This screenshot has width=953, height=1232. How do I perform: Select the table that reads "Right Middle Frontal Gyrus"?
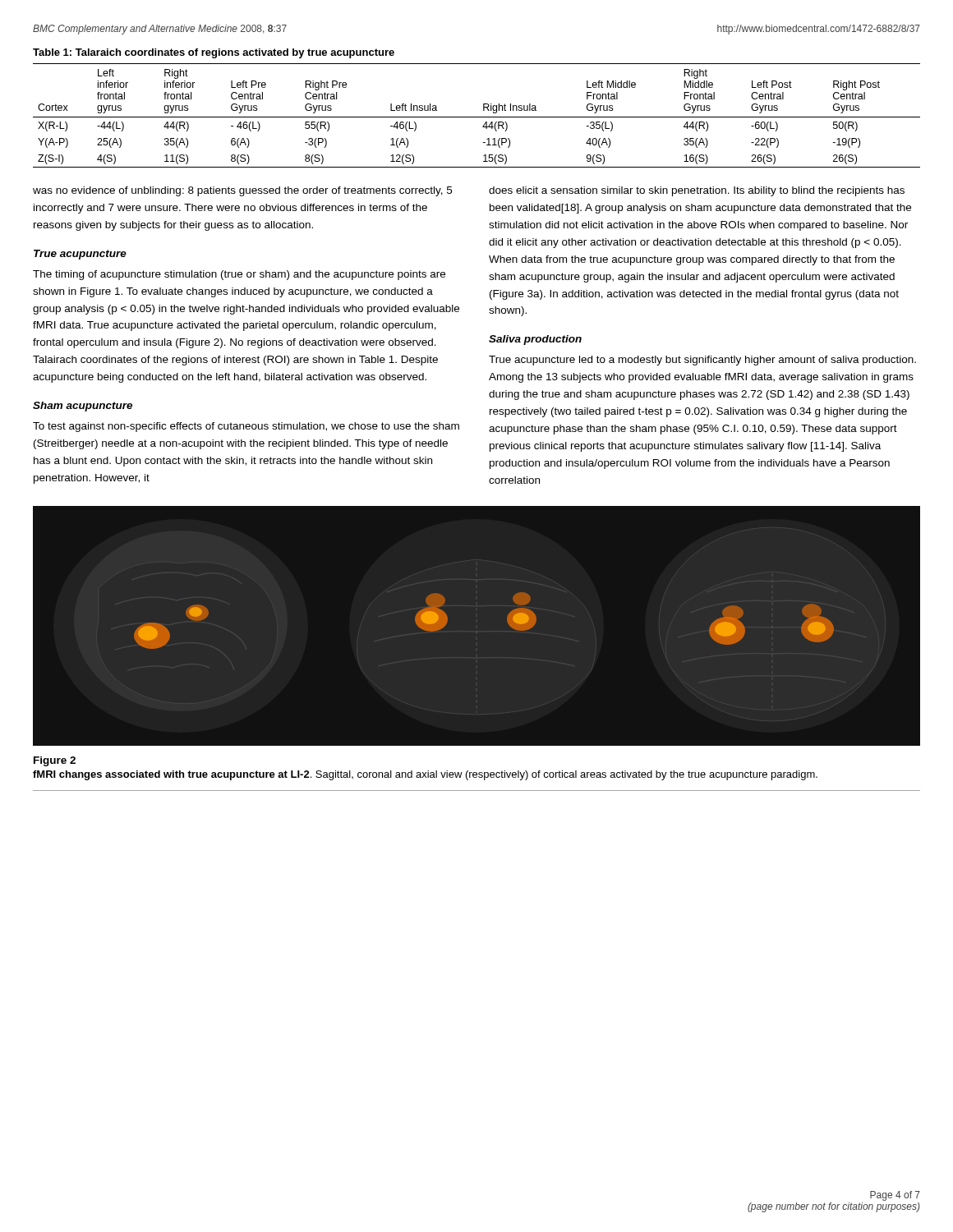(x=476, y=115)
